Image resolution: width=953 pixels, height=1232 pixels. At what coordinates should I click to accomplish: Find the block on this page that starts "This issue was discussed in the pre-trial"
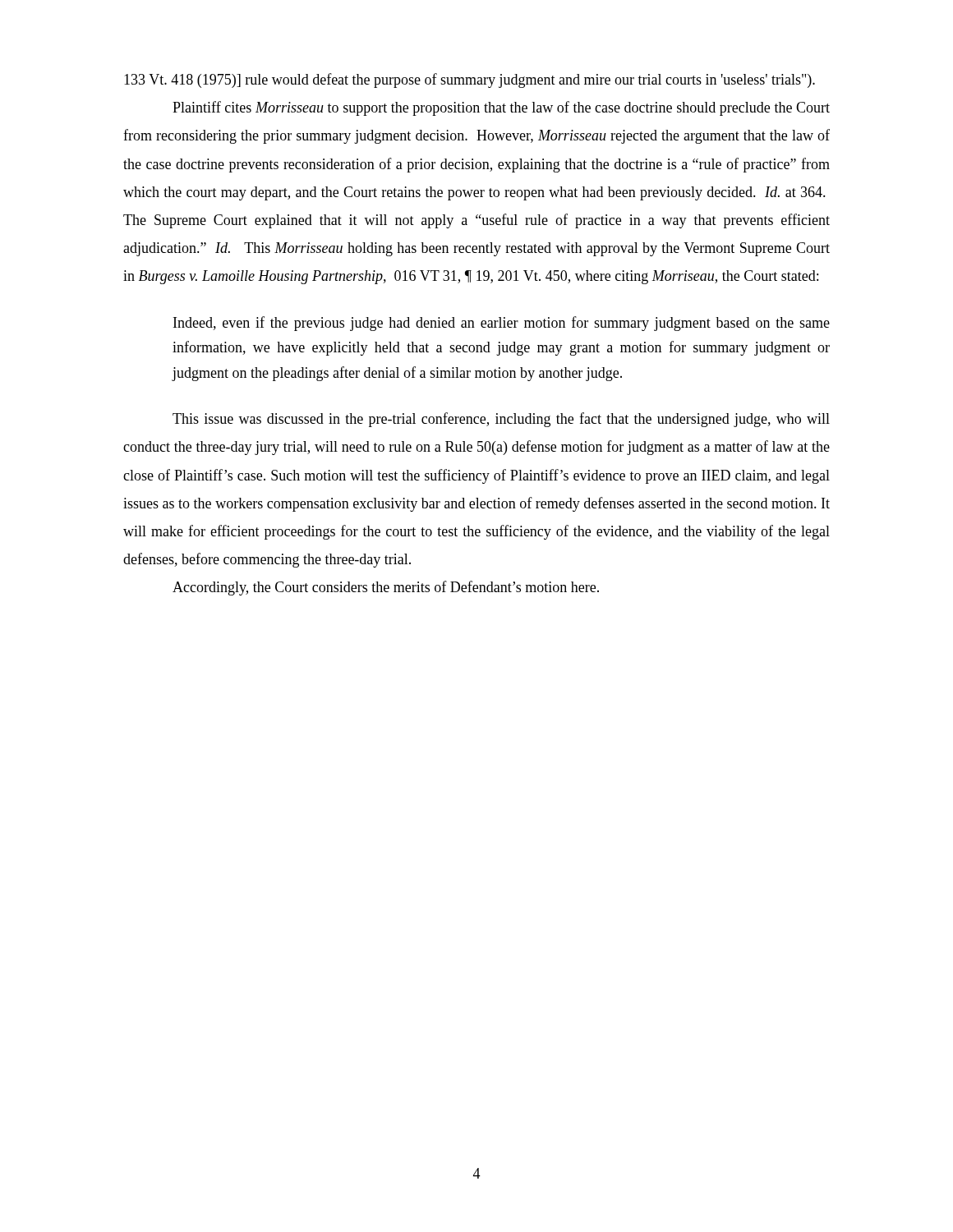pyautogui.click(x=476, y=489)
